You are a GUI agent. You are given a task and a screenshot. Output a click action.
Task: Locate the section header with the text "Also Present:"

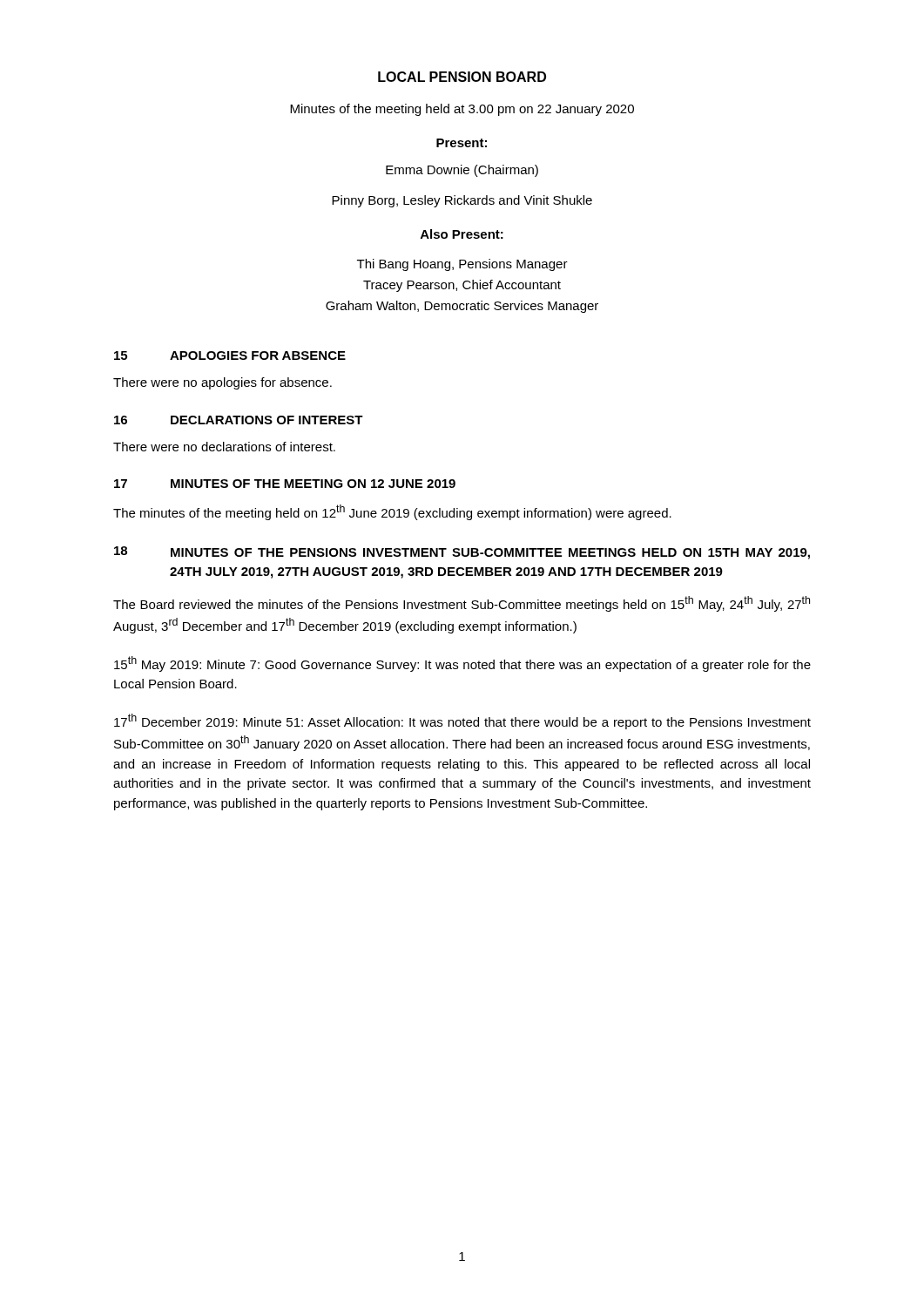[x=462, y=234]
